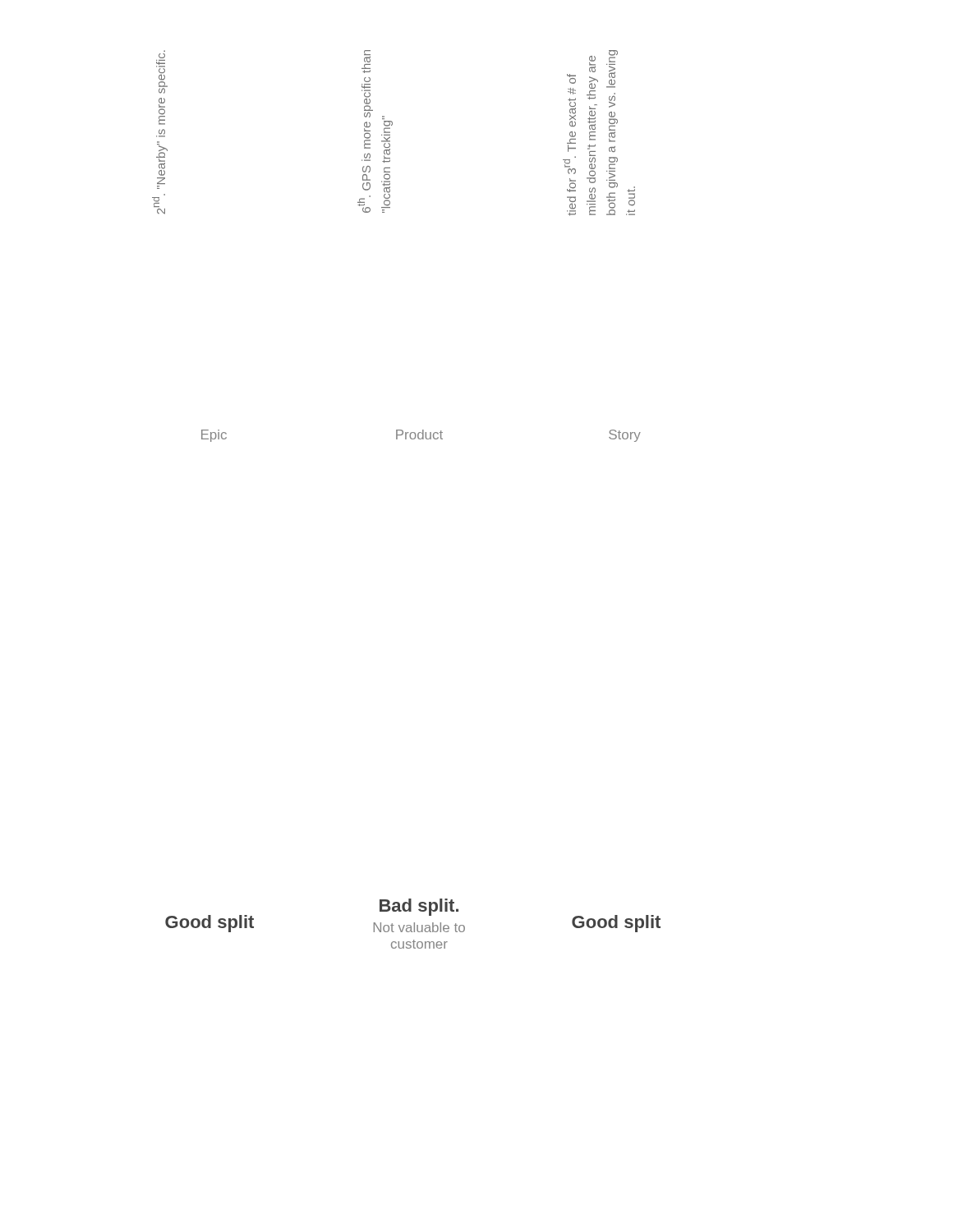Locate the block of text that opens with "tied for 3rd. The exact #"
This screenshot has height=1232, width=953.
600,133
